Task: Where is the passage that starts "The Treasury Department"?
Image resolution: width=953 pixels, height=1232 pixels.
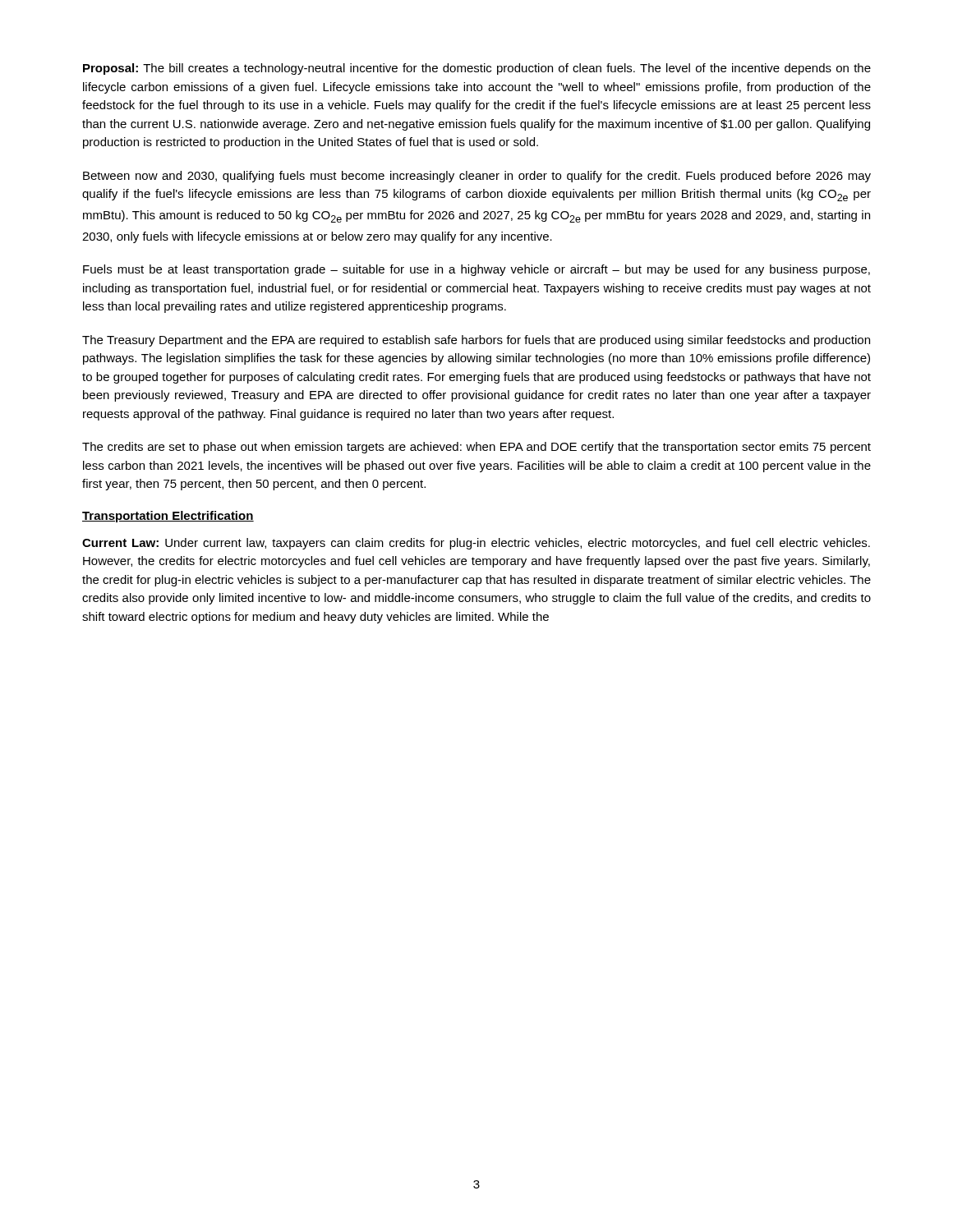Action: pos(476,376)
